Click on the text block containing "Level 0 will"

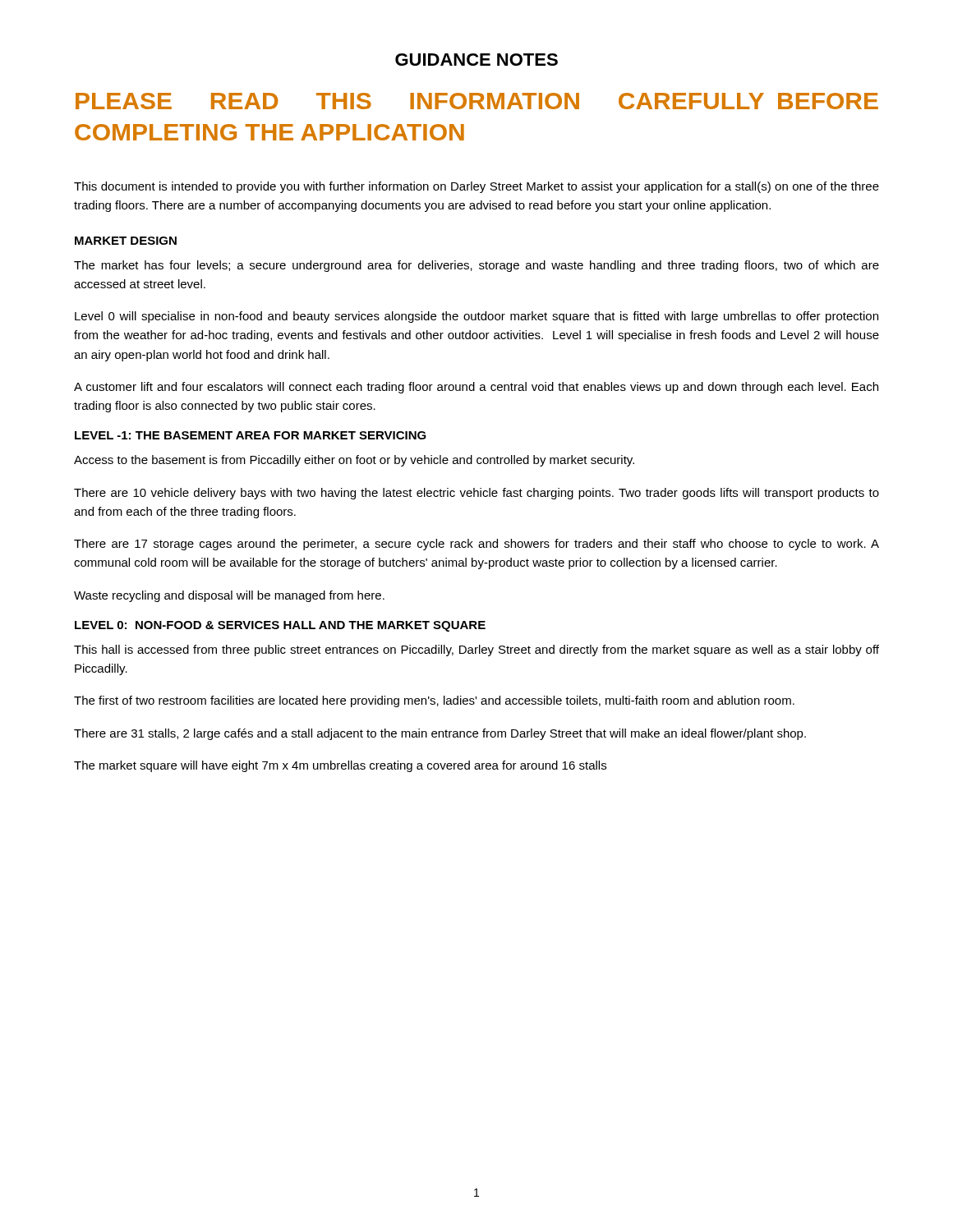point(476,335)
